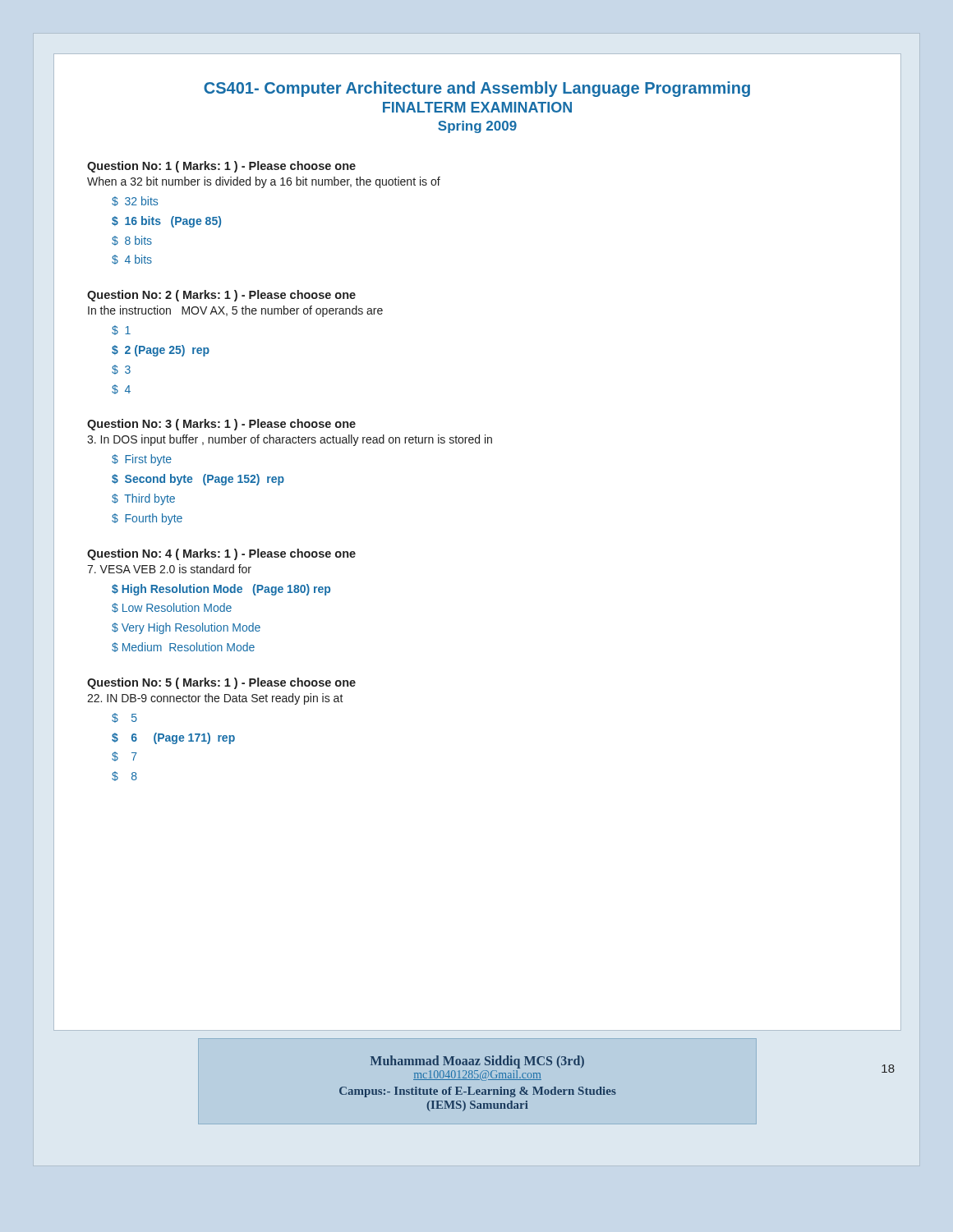953x1232 pixels.
Task: Where does it say "$ 8 bits"?
Action: [132, 240]
